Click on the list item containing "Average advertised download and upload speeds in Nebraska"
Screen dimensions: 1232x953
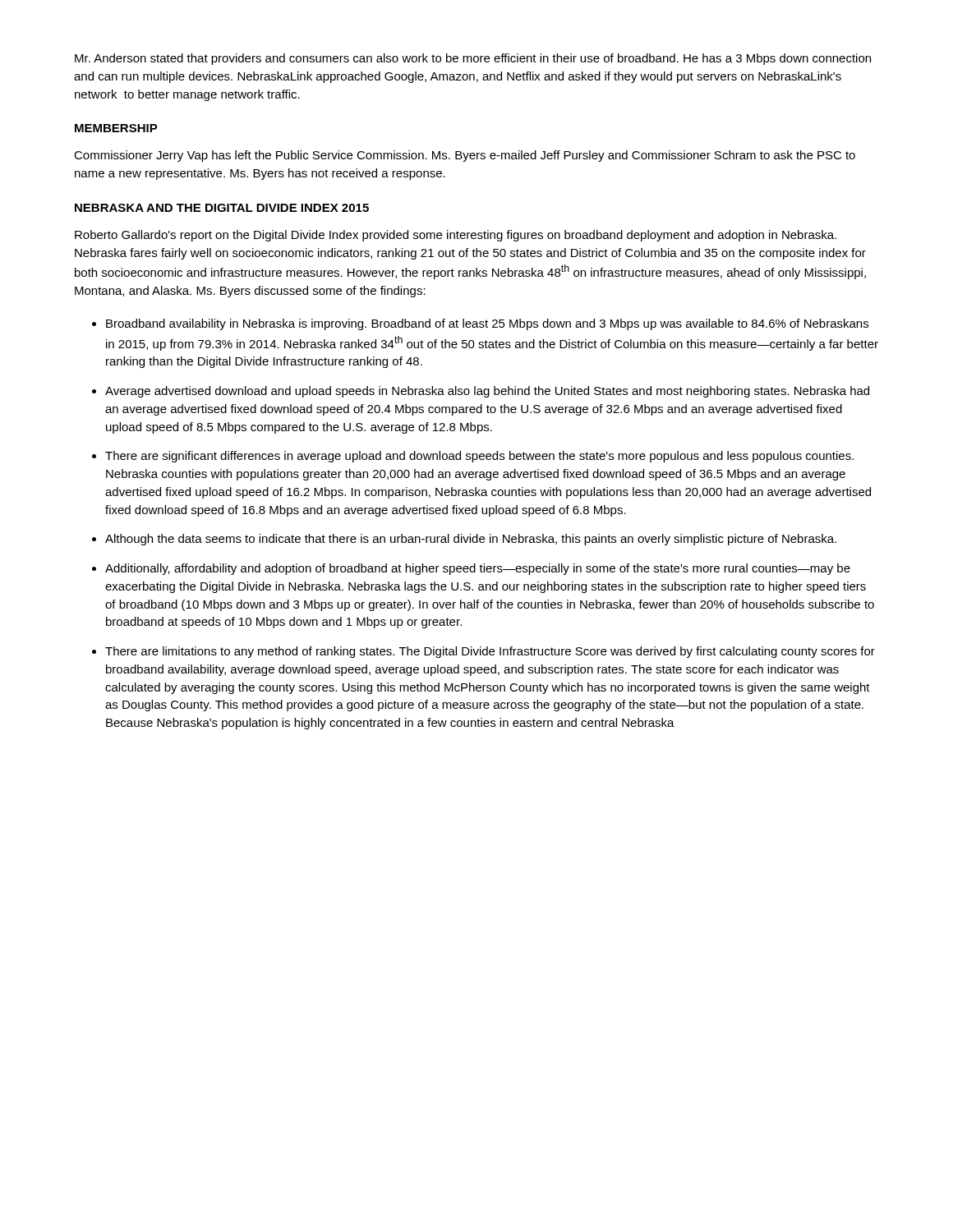point(488,408)
